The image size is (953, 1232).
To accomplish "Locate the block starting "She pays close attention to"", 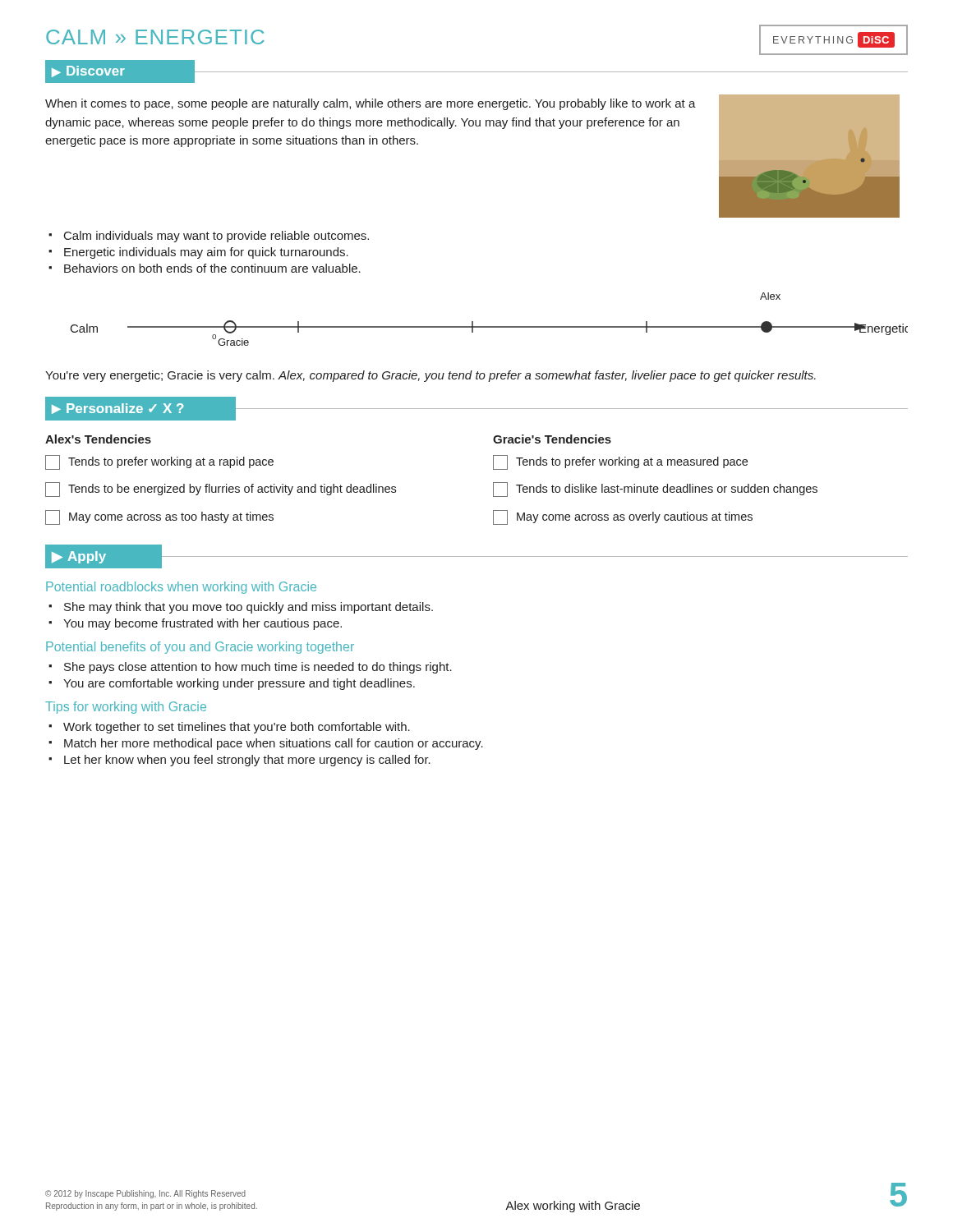I will tap(258, 667).
